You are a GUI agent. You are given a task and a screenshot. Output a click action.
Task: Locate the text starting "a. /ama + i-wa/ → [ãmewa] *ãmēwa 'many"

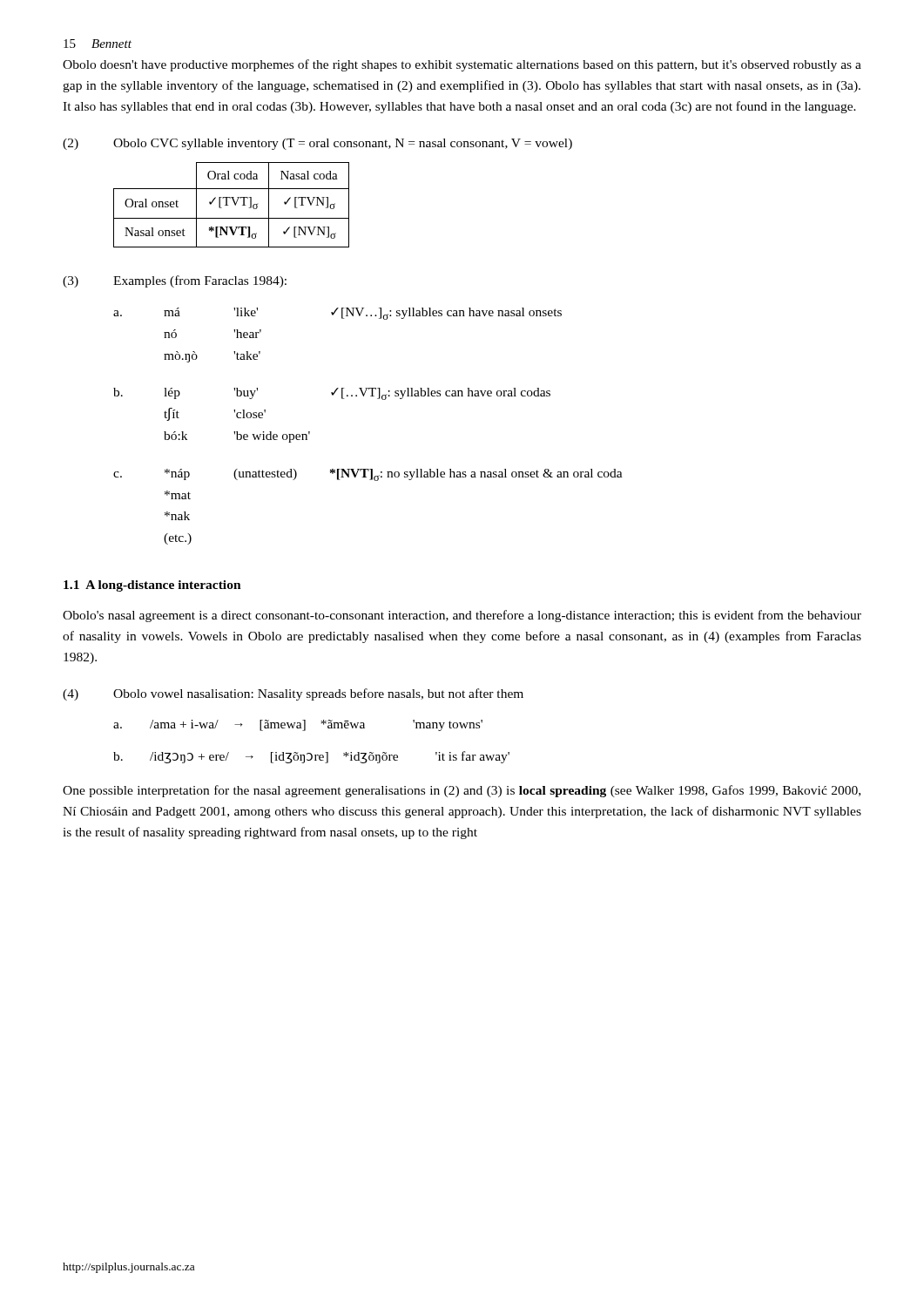coord(298,724)
